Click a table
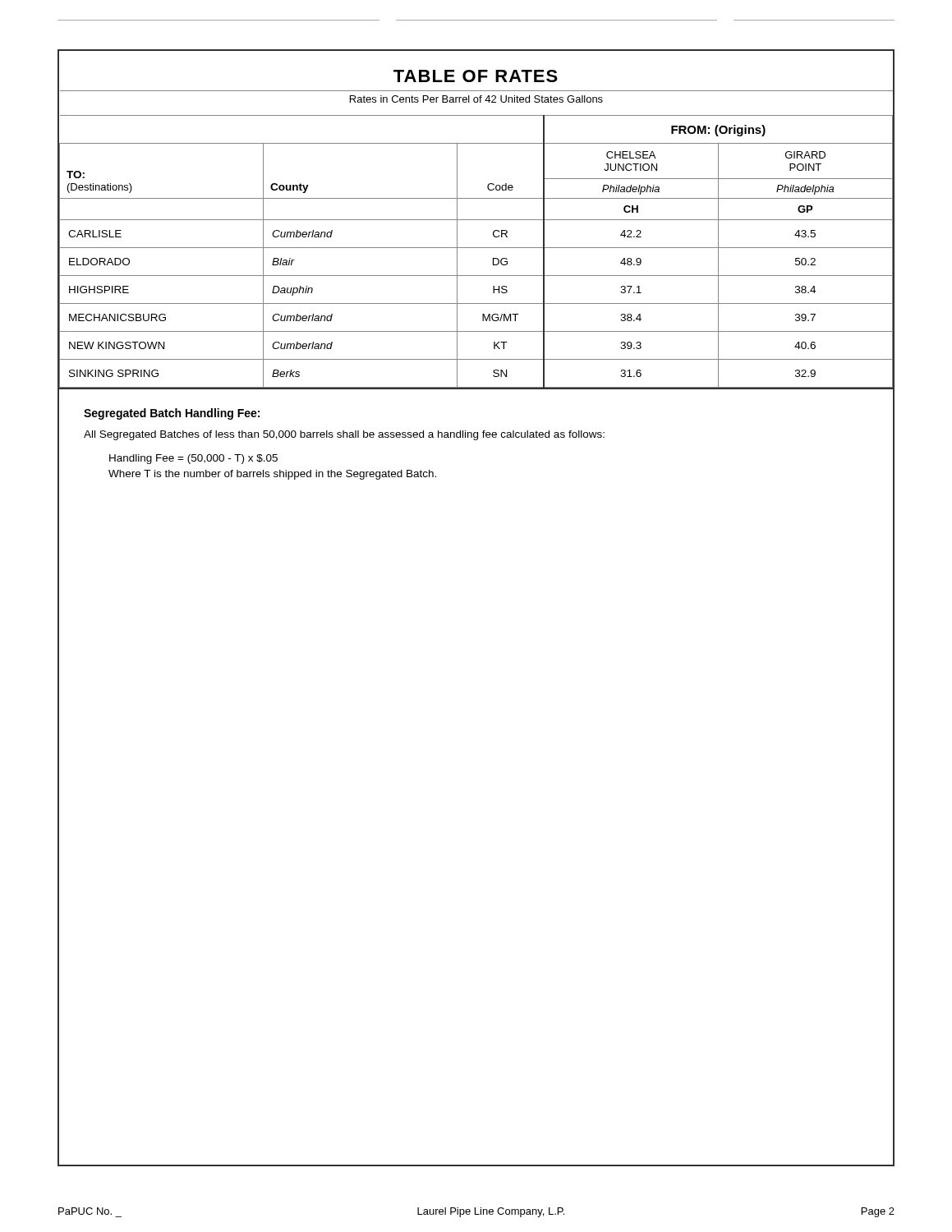Screen dimensions: 1232x952 (476, 220)
